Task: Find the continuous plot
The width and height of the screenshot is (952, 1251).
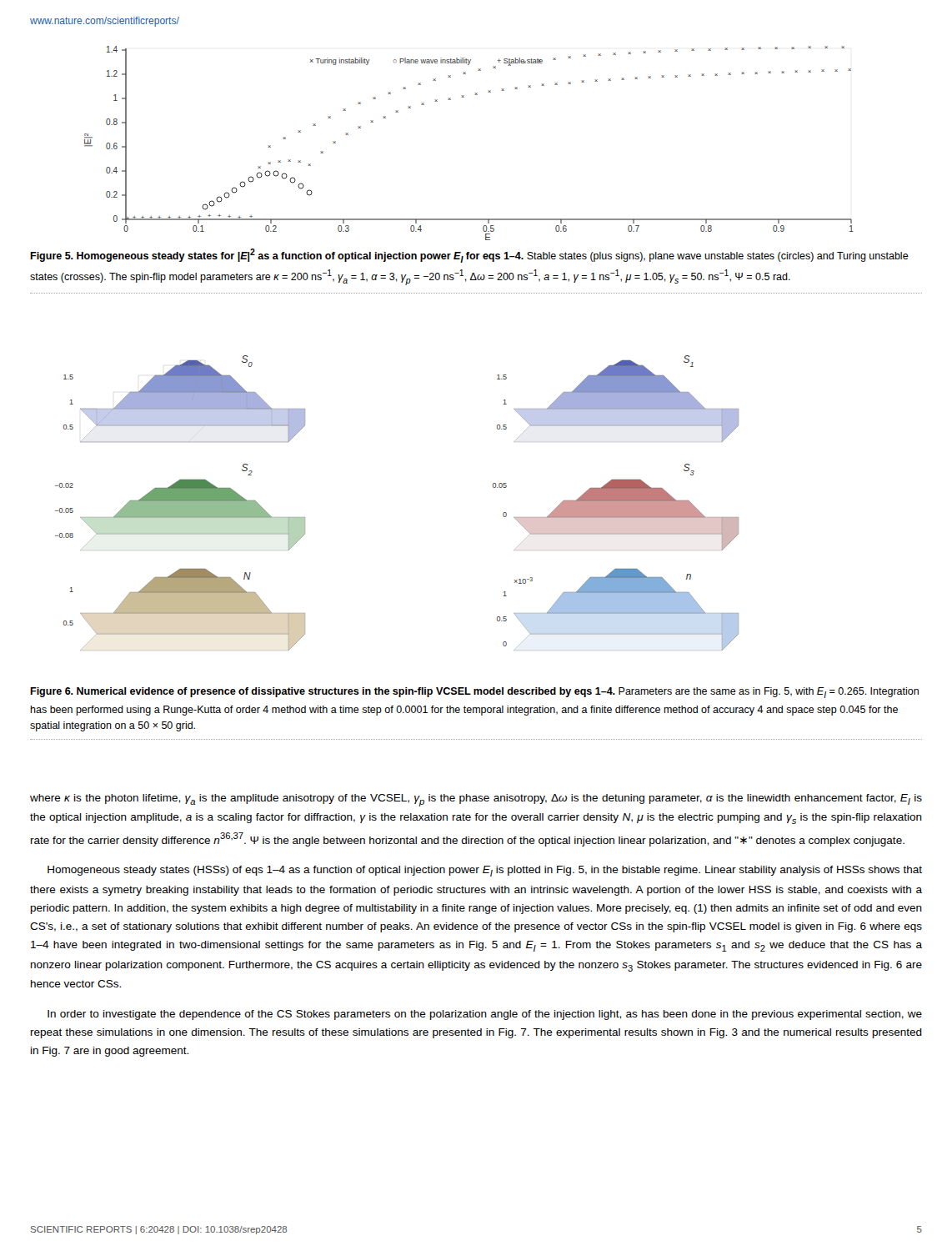Action: point(476,141)
